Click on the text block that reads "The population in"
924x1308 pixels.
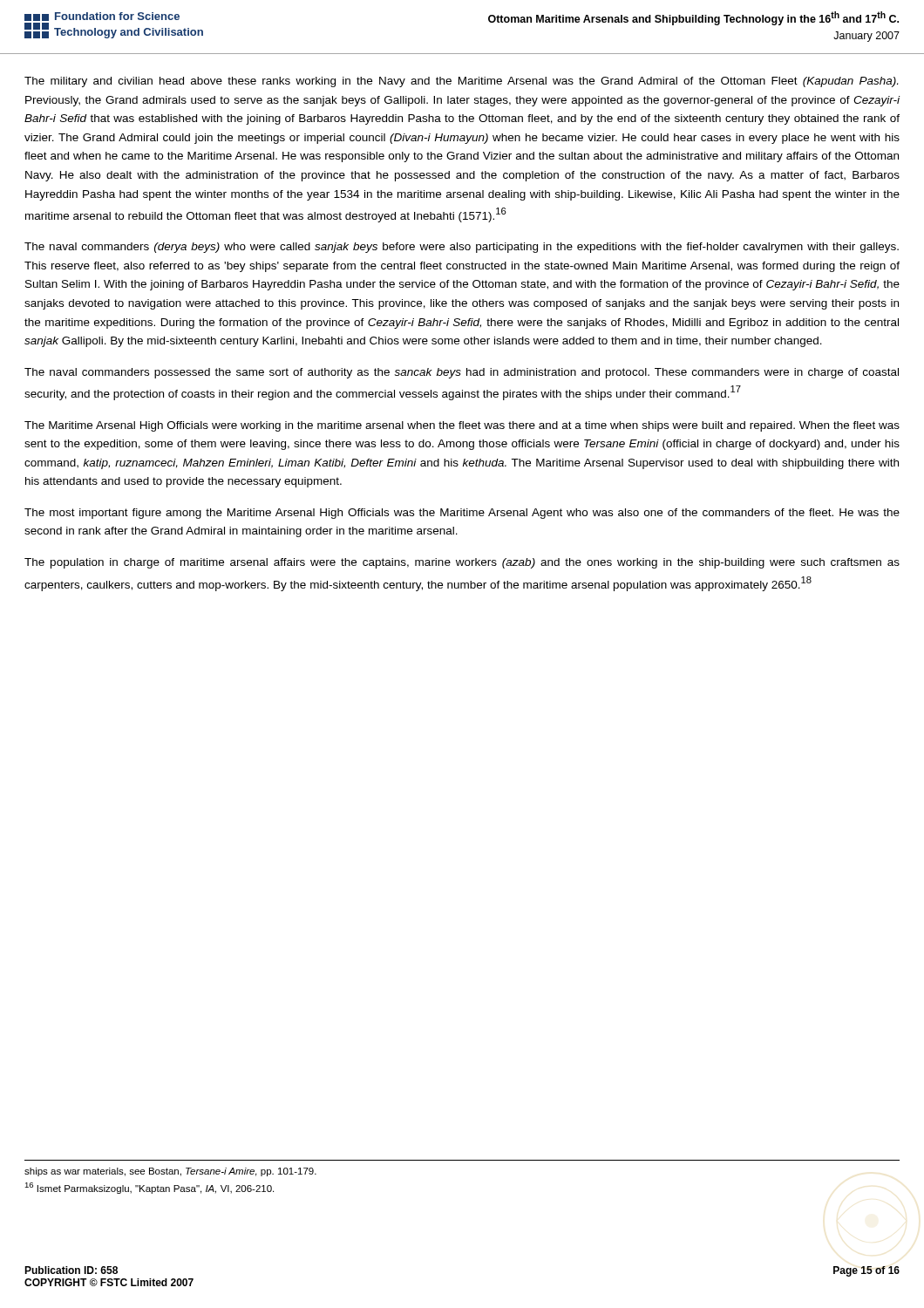pos(462,573)
